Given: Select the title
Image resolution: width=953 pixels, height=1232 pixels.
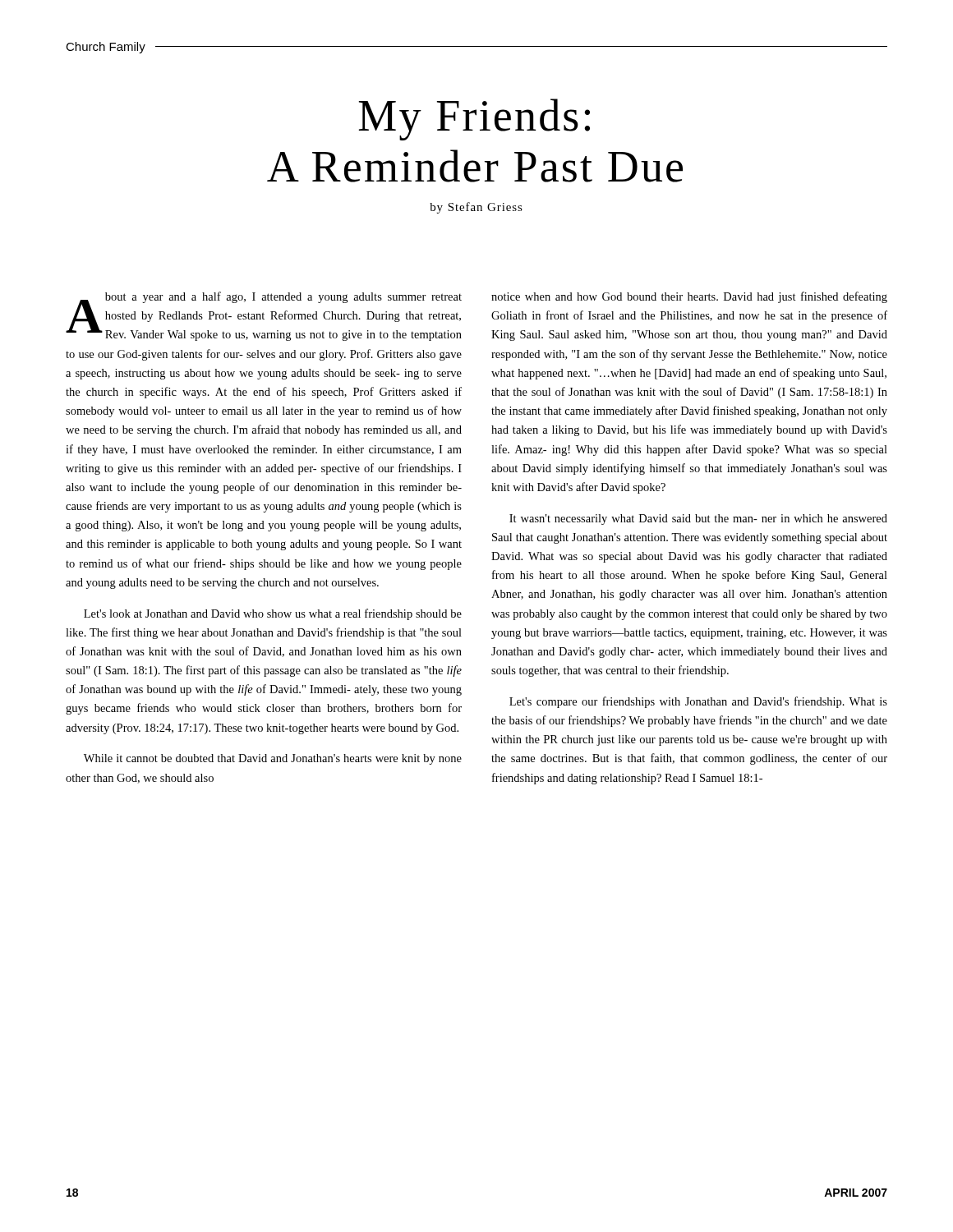Looking at the screenshot, I should click(476, 152).
